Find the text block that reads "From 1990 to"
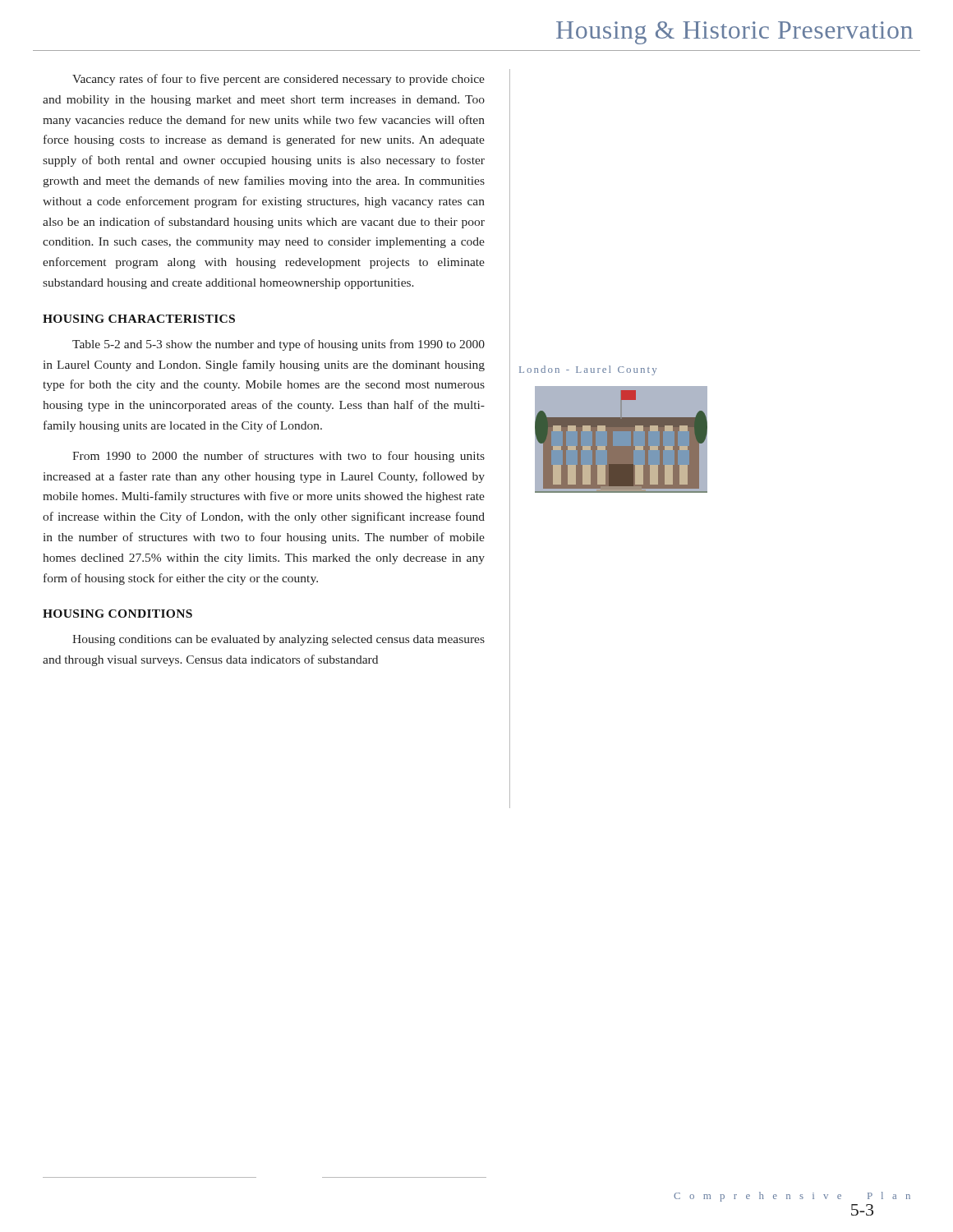Viewport: 953px width, 1232px height. [x=264, y=517]
